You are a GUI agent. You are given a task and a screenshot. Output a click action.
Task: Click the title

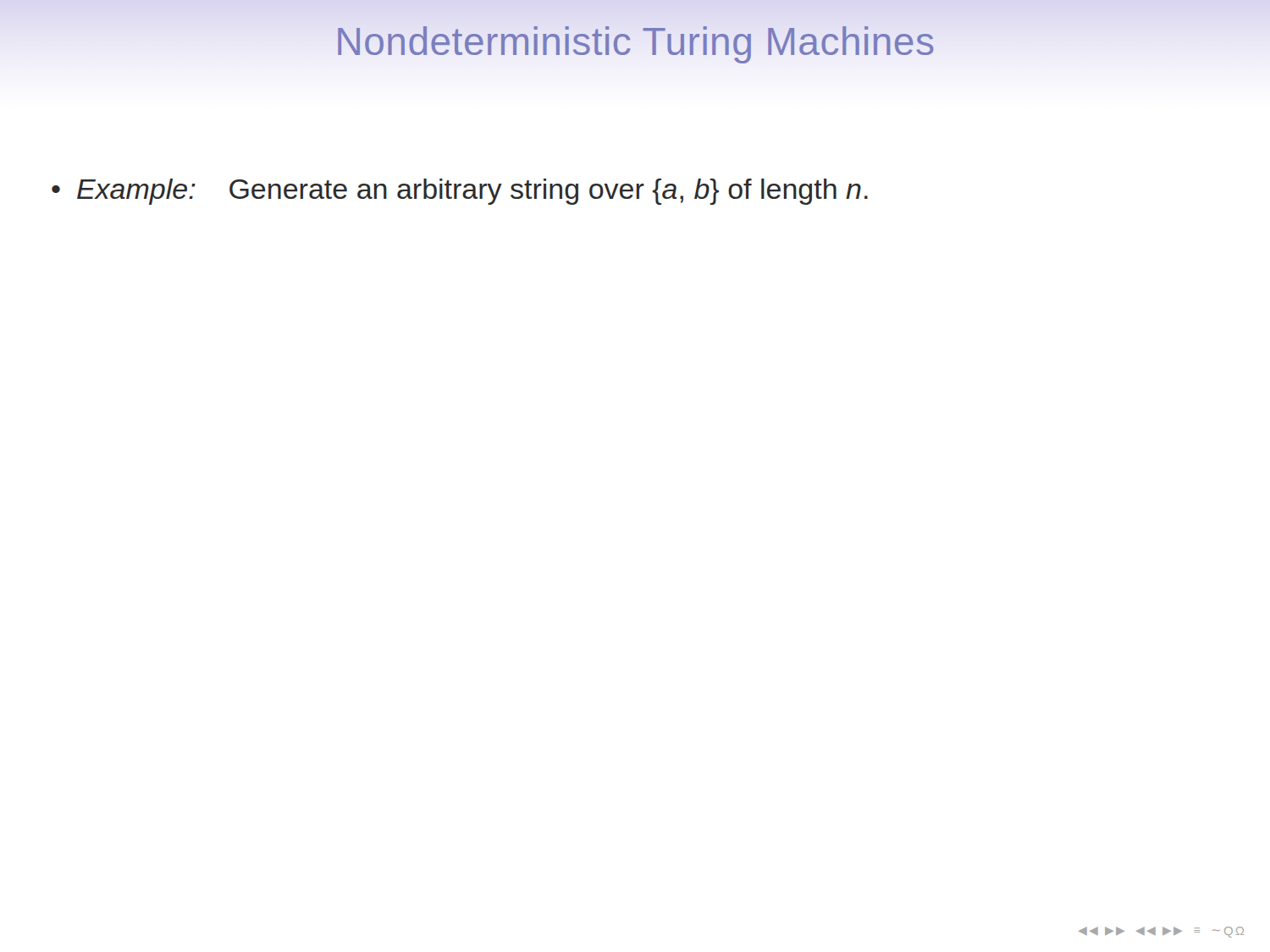635,42
